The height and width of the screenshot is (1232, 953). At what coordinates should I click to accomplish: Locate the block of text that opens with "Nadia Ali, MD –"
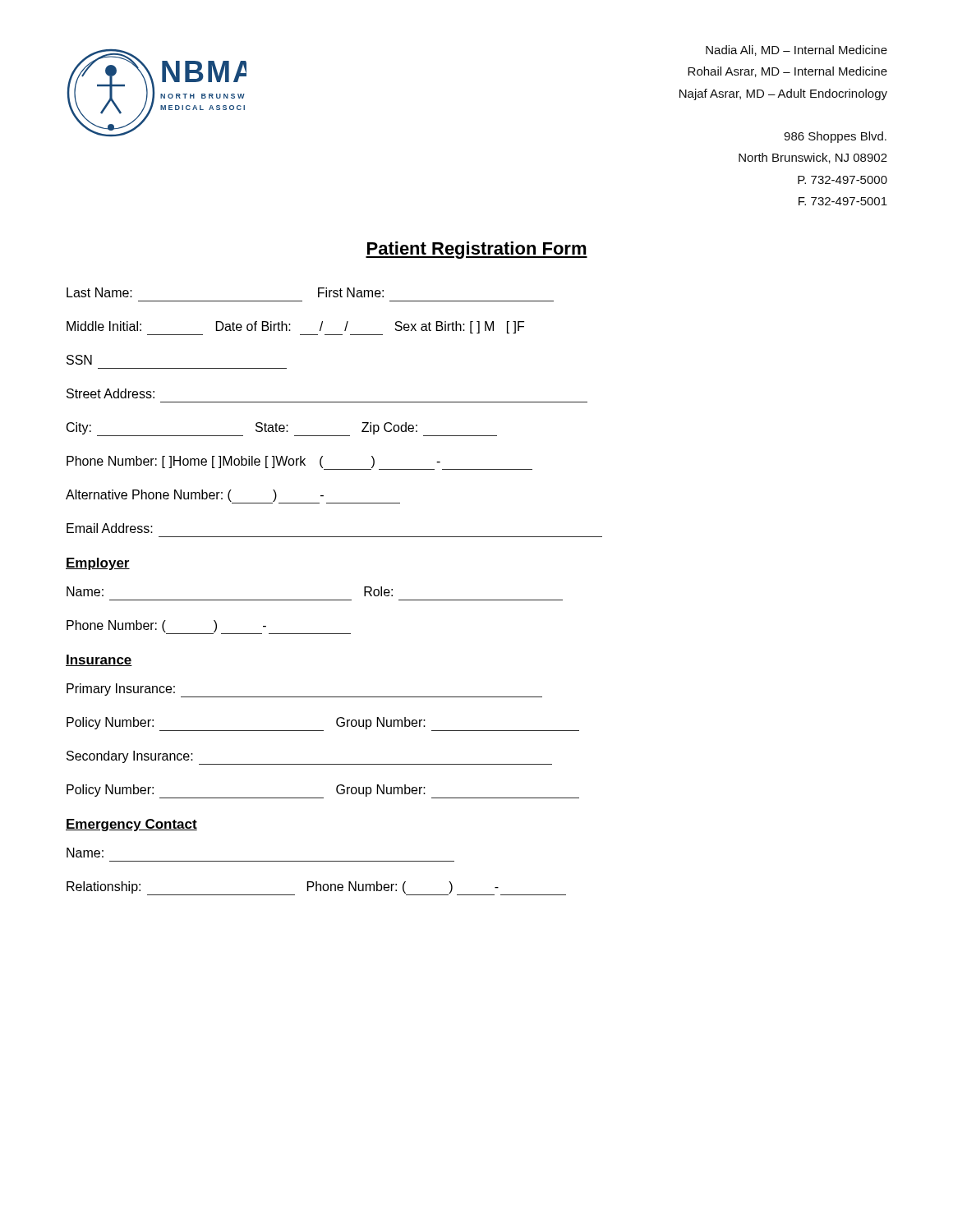[x=783, y=125]
